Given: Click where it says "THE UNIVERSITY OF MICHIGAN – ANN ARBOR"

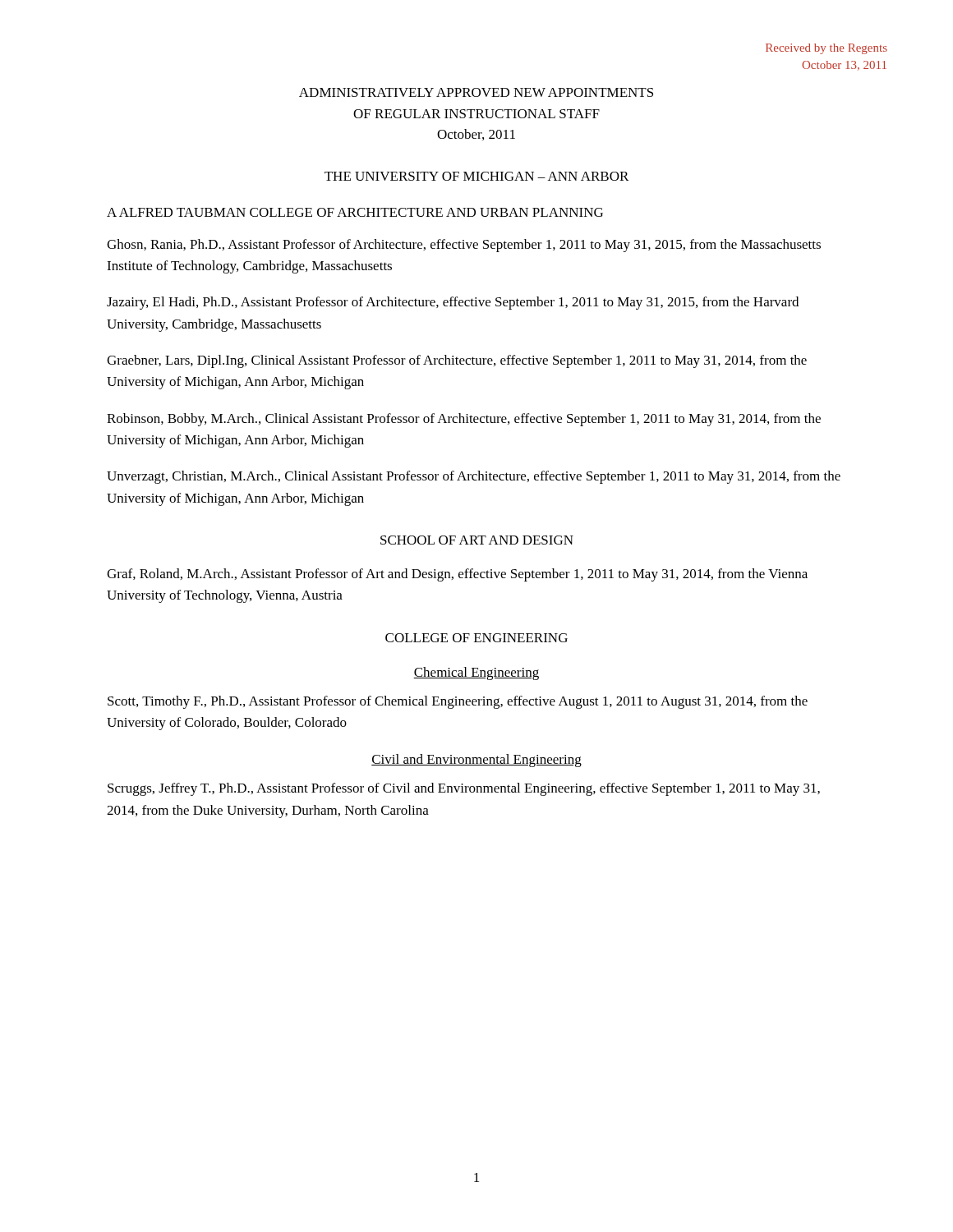Looking at the screenshot, I should click(476, 176).
